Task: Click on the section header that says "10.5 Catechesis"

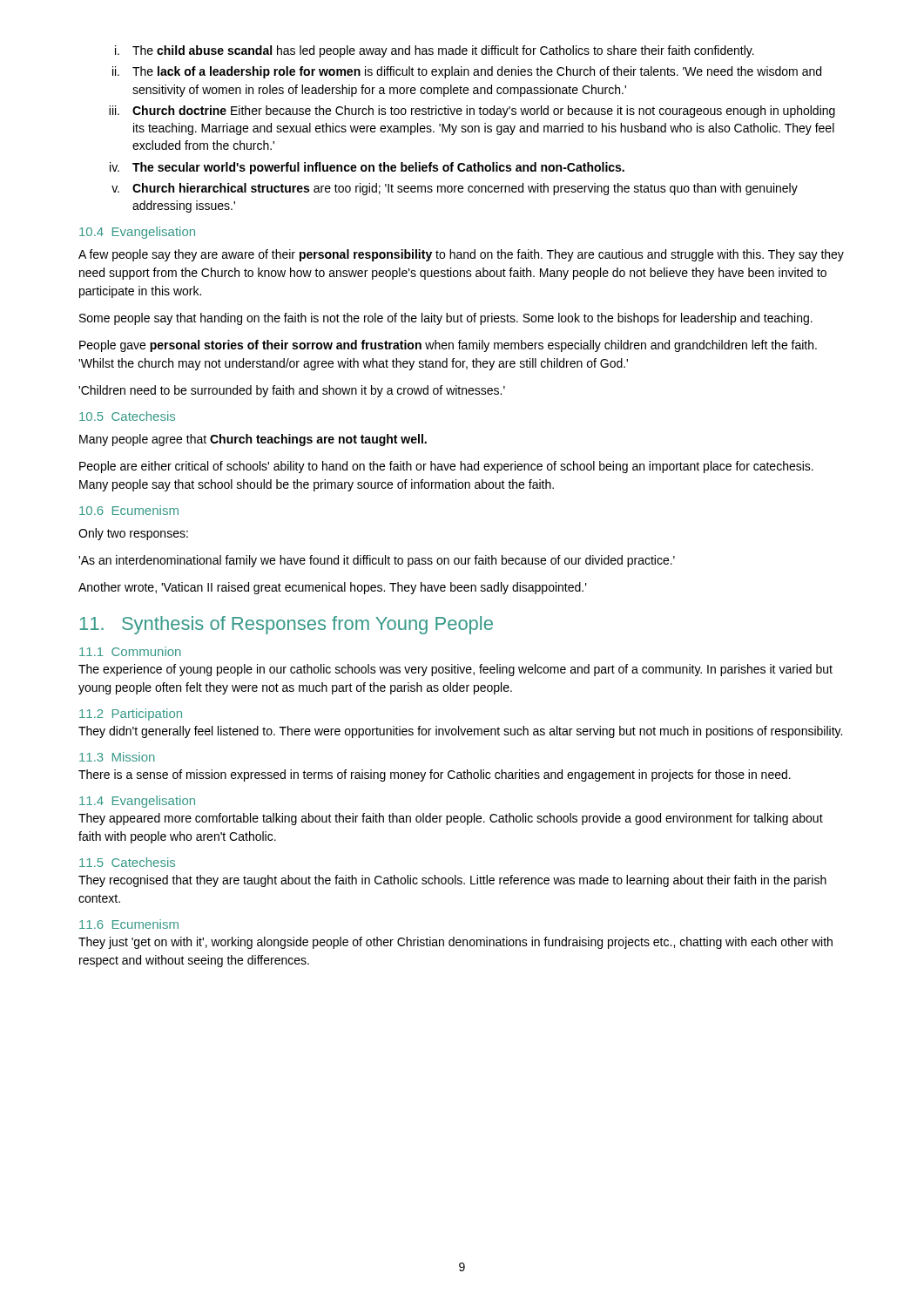Action: [127, 416]
